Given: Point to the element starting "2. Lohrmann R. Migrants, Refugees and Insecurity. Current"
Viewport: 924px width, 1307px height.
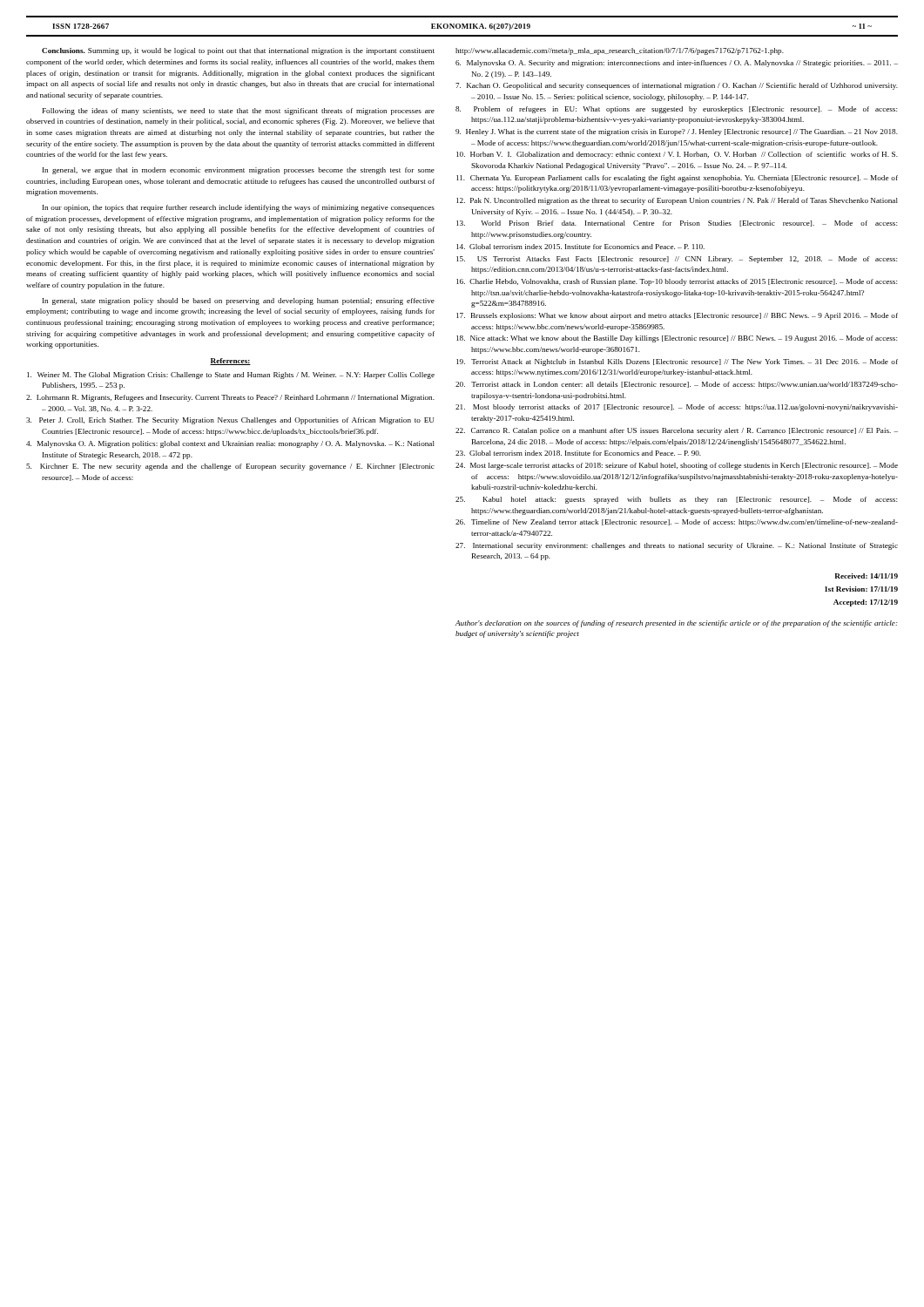Looking at the screenshot, I should coord(230,403).
